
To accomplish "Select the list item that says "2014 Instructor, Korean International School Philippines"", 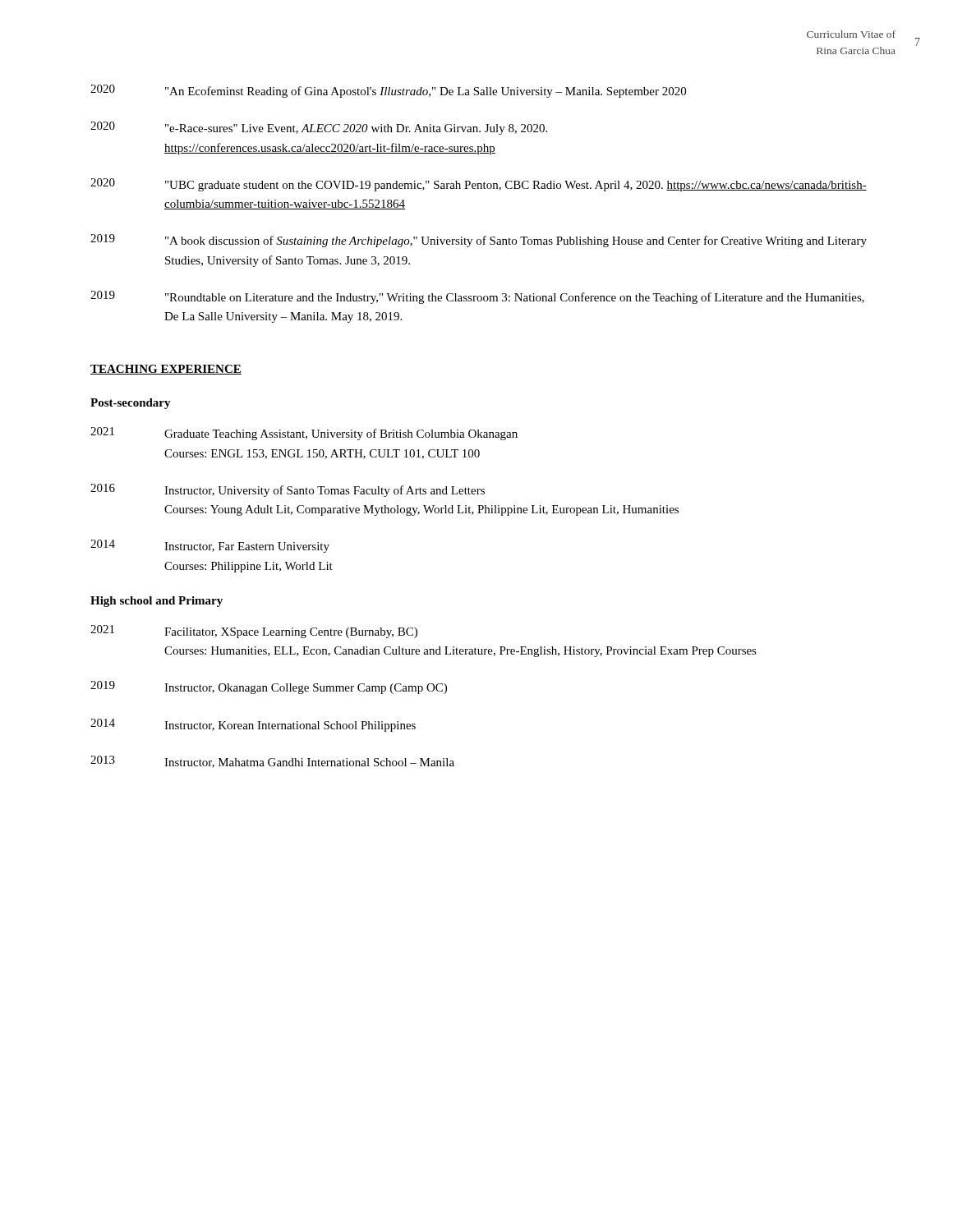I will [x=253, y=725].
